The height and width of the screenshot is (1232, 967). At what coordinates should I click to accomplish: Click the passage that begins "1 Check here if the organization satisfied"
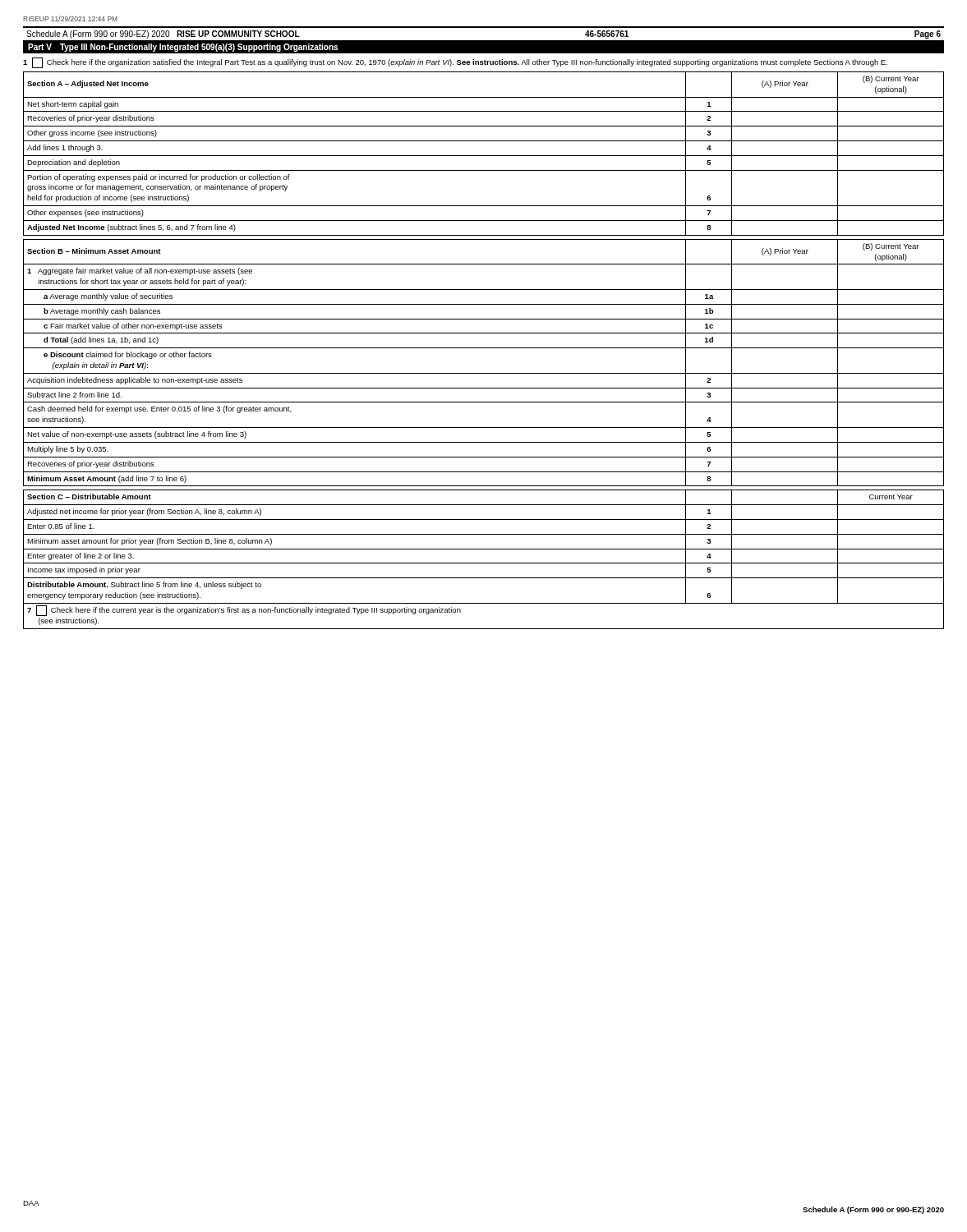click(x=456, y=63)
